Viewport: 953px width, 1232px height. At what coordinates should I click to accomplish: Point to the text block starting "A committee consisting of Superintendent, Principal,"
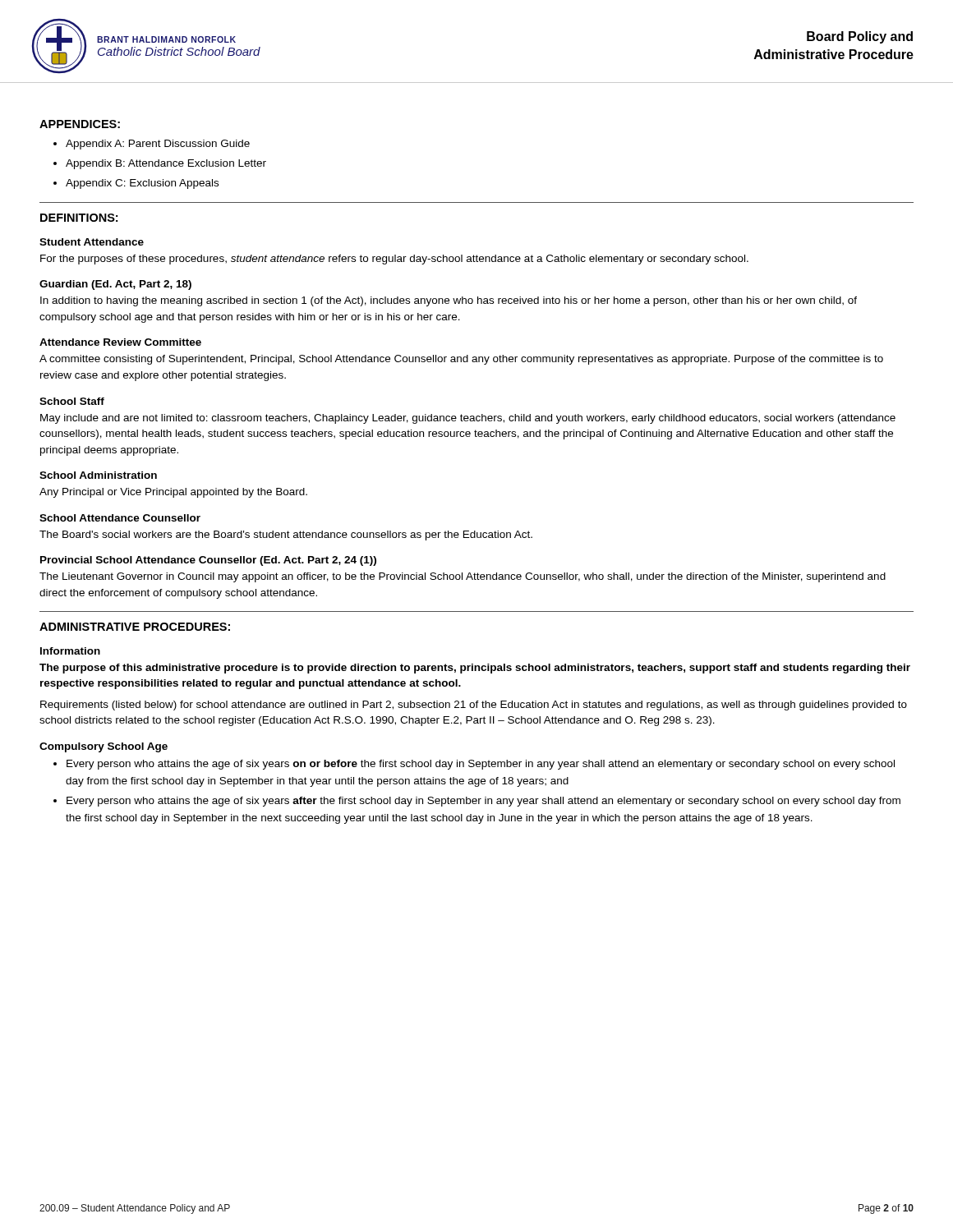point(461,367)
